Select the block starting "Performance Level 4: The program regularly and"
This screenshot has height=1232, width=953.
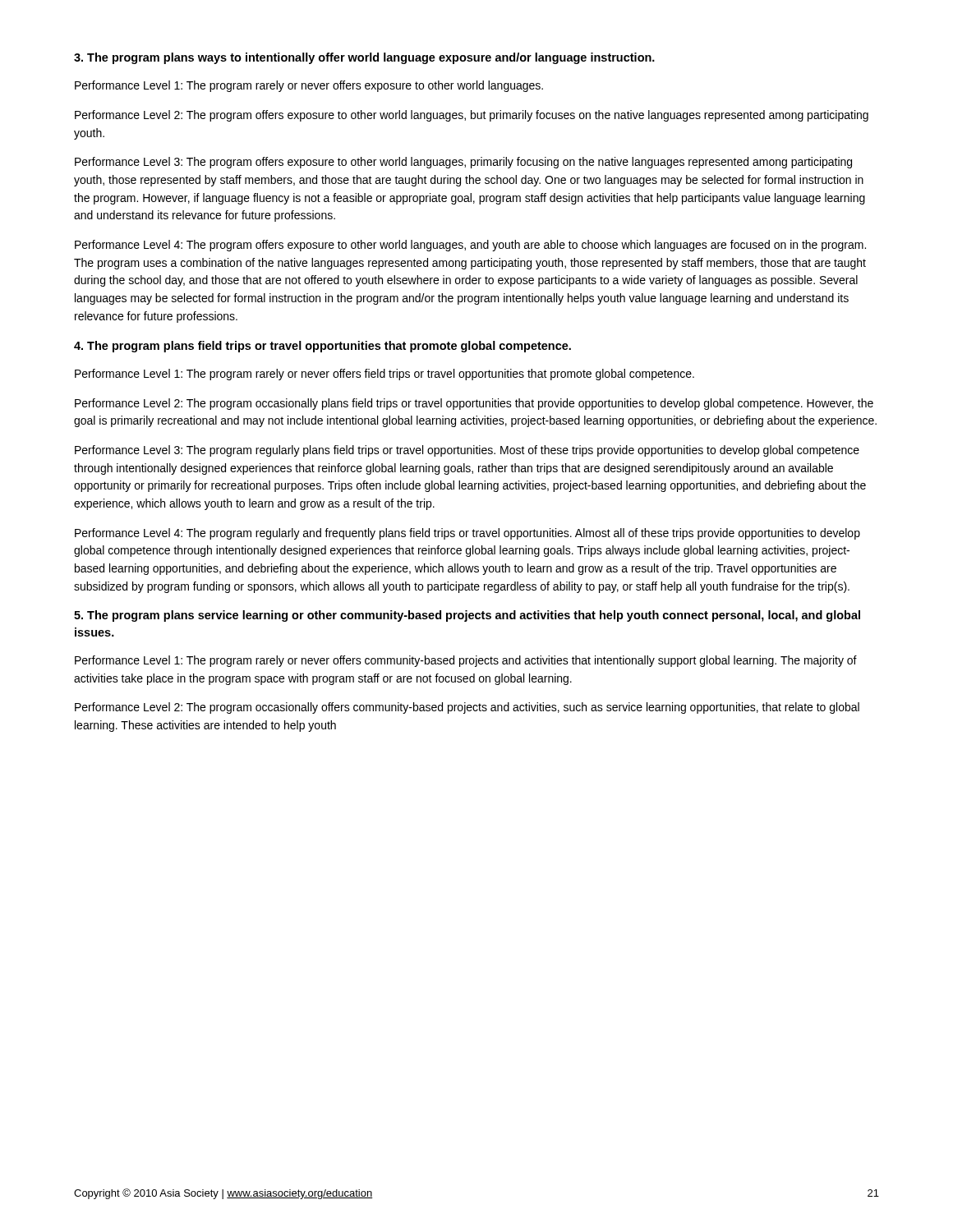(467, 559)
